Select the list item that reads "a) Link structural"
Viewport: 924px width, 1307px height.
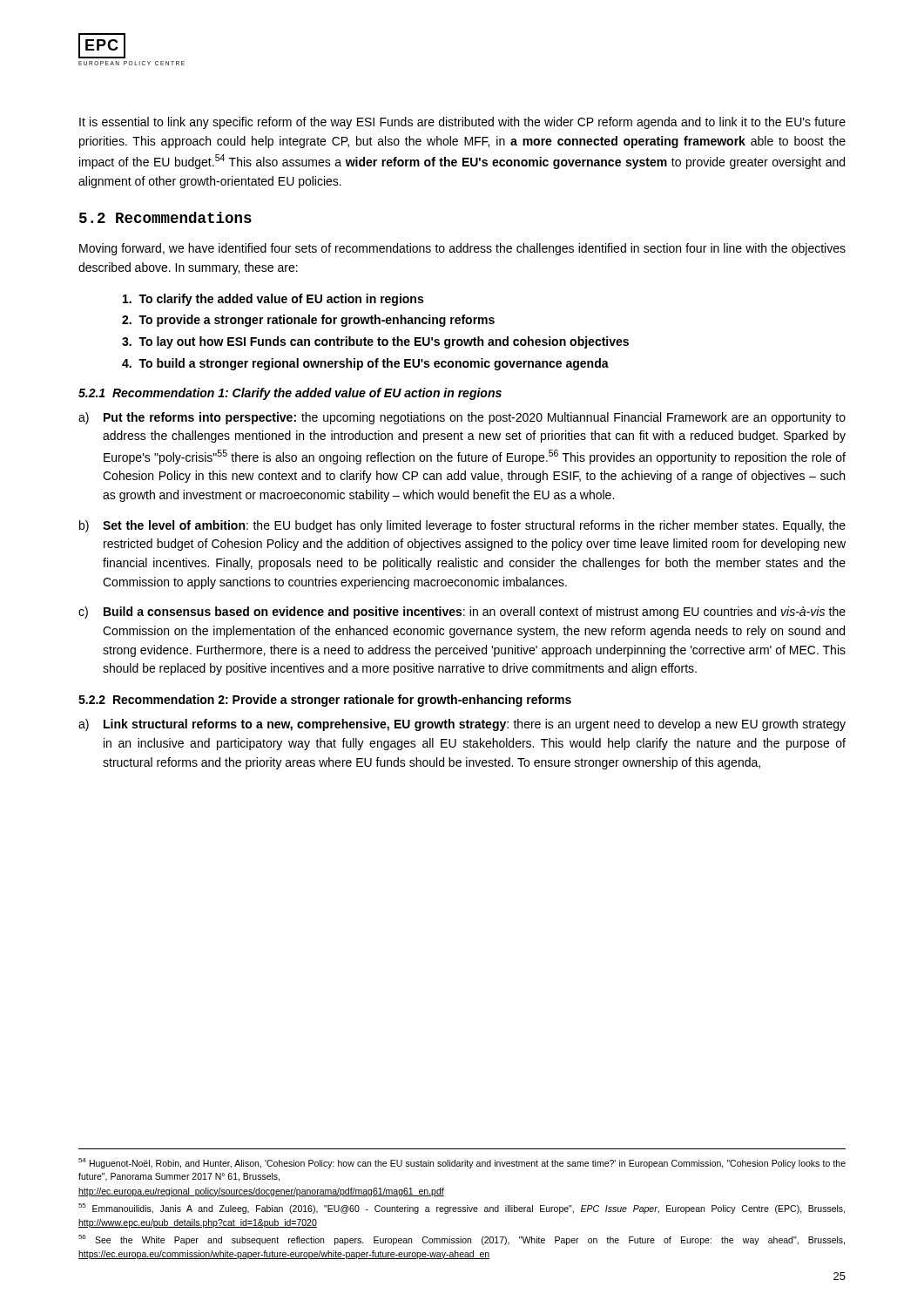tap(462, 744)
